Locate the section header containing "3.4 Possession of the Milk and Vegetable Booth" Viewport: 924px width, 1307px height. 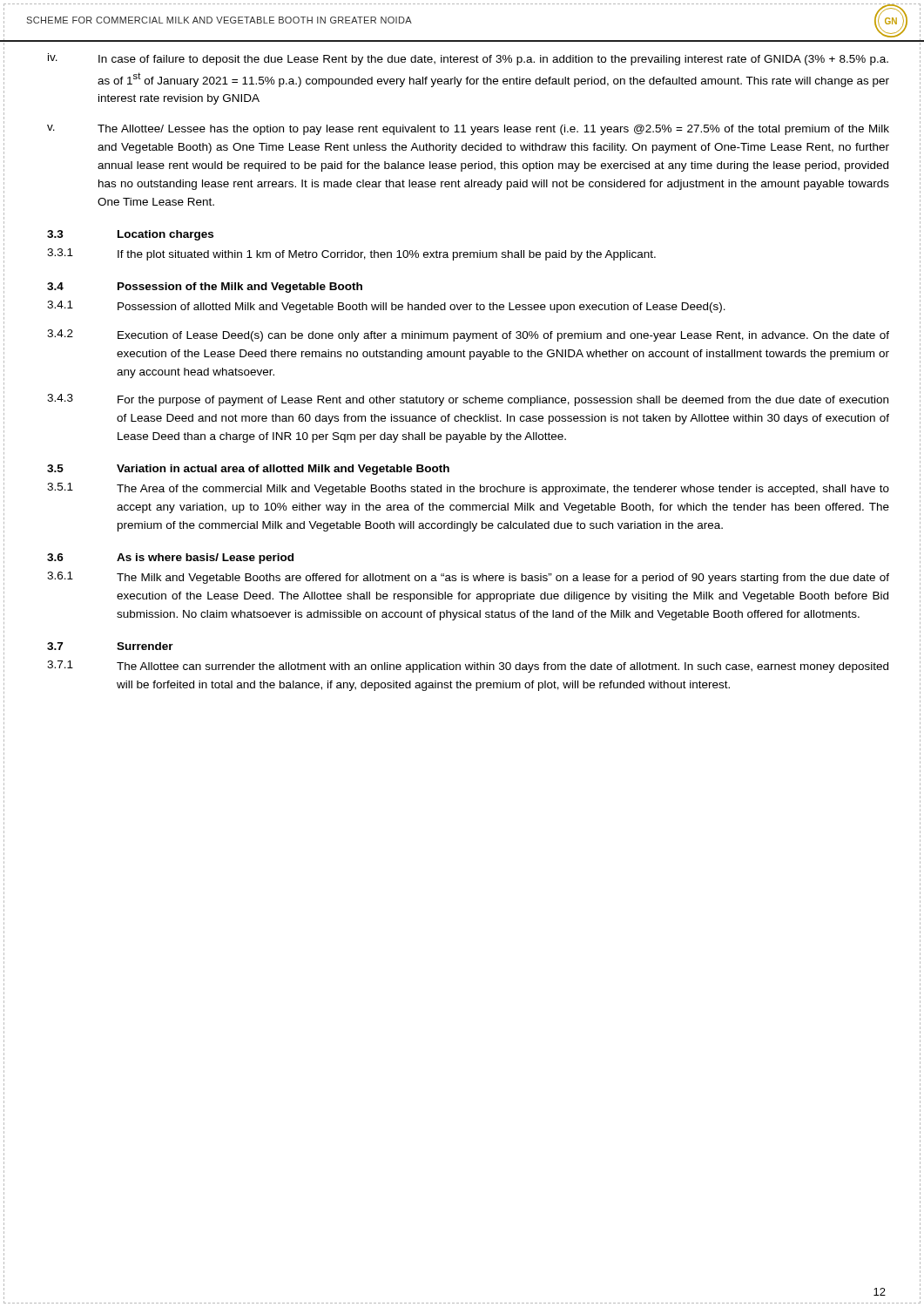(x=205, y=286)
